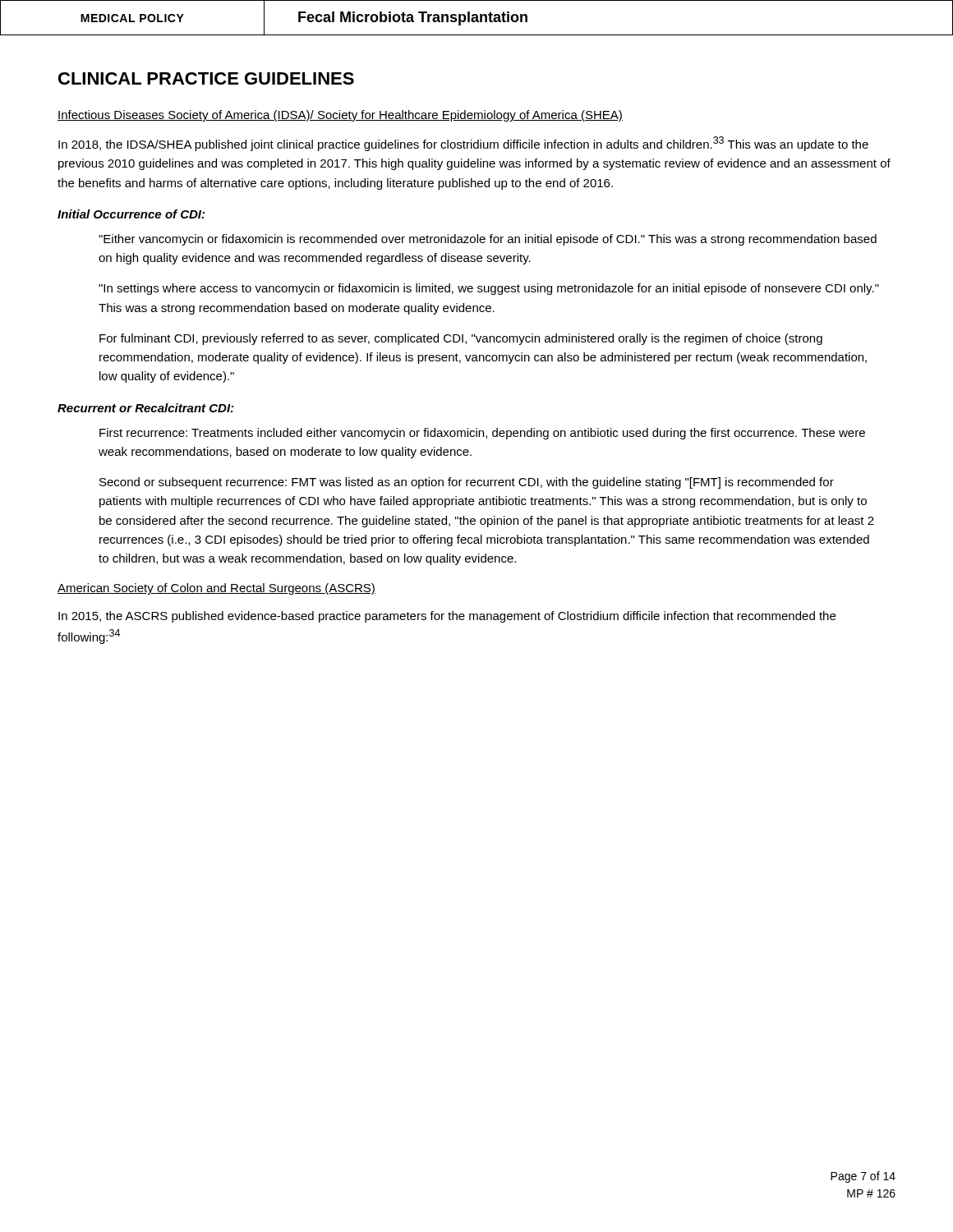
Task: Select the text block starting ""In settings where access to vancomycin or fidaxomicin"
Action: point(489,298)
